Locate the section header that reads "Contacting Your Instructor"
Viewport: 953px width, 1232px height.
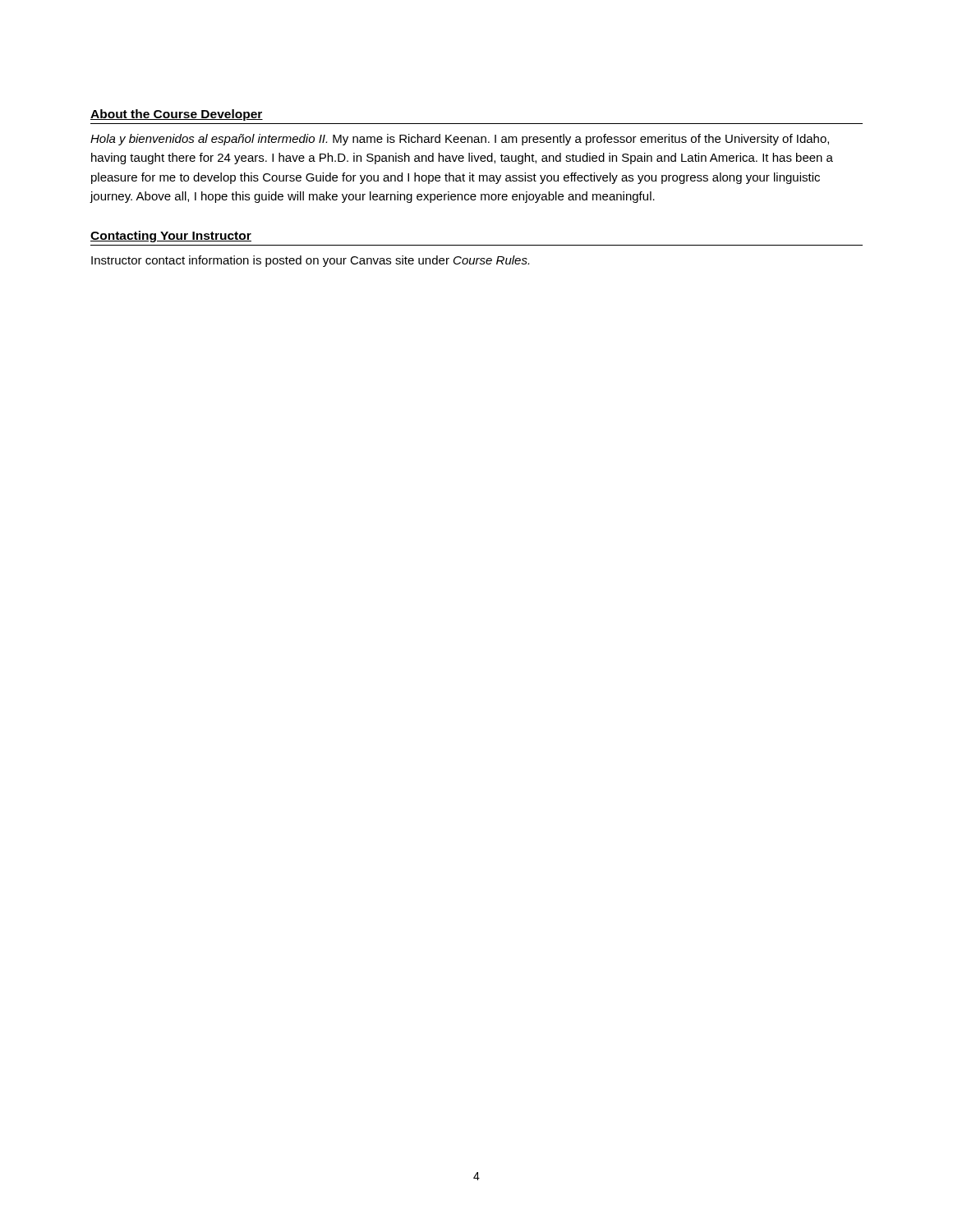coord(171,236)
